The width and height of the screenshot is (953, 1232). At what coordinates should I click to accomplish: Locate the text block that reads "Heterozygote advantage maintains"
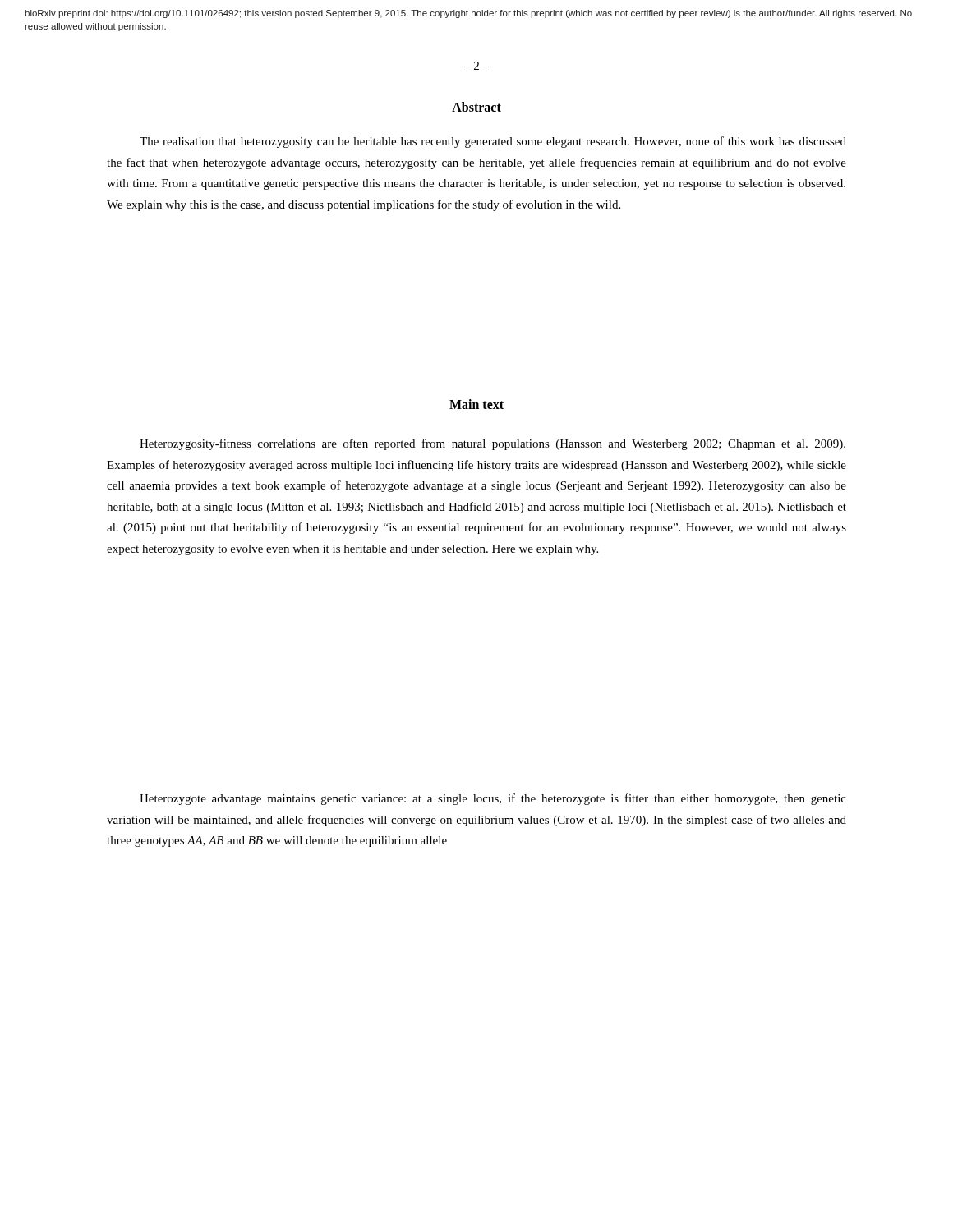click(476, 820)
